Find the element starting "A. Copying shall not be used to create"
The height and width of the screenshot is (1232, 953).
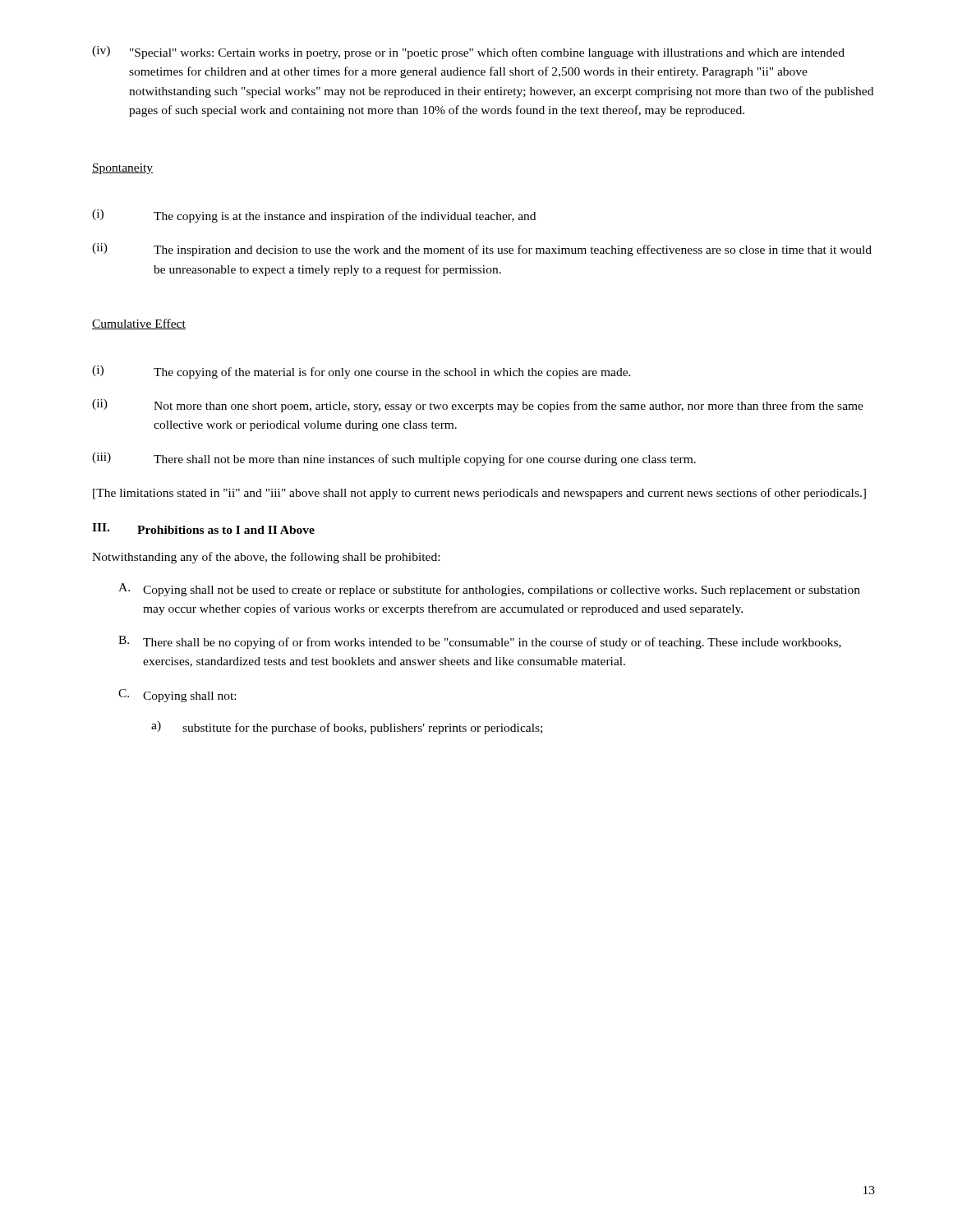tap(497, 599)
